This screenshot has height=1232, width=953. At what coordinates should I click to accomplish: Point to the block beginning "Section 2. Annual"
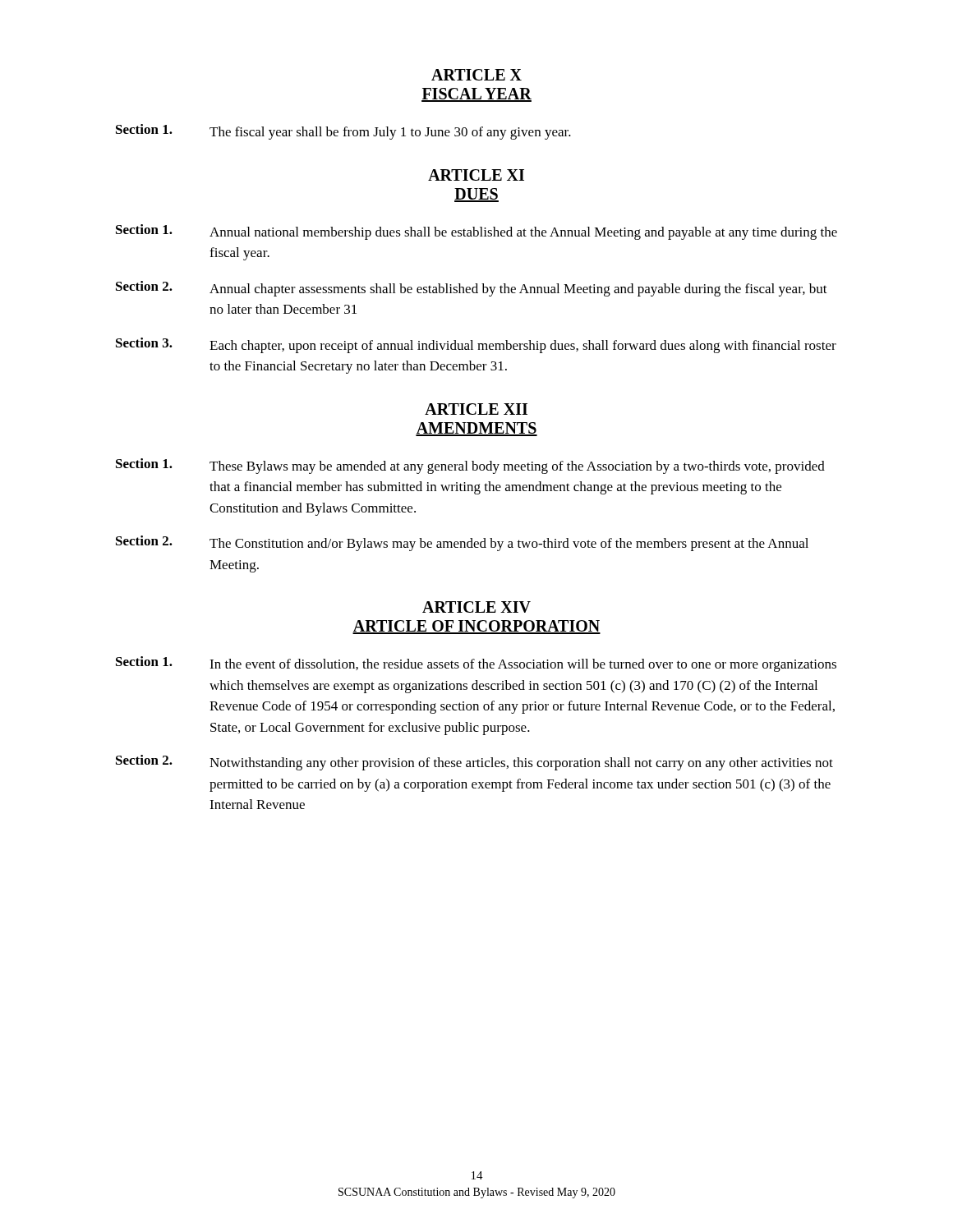tap(476, 299)
